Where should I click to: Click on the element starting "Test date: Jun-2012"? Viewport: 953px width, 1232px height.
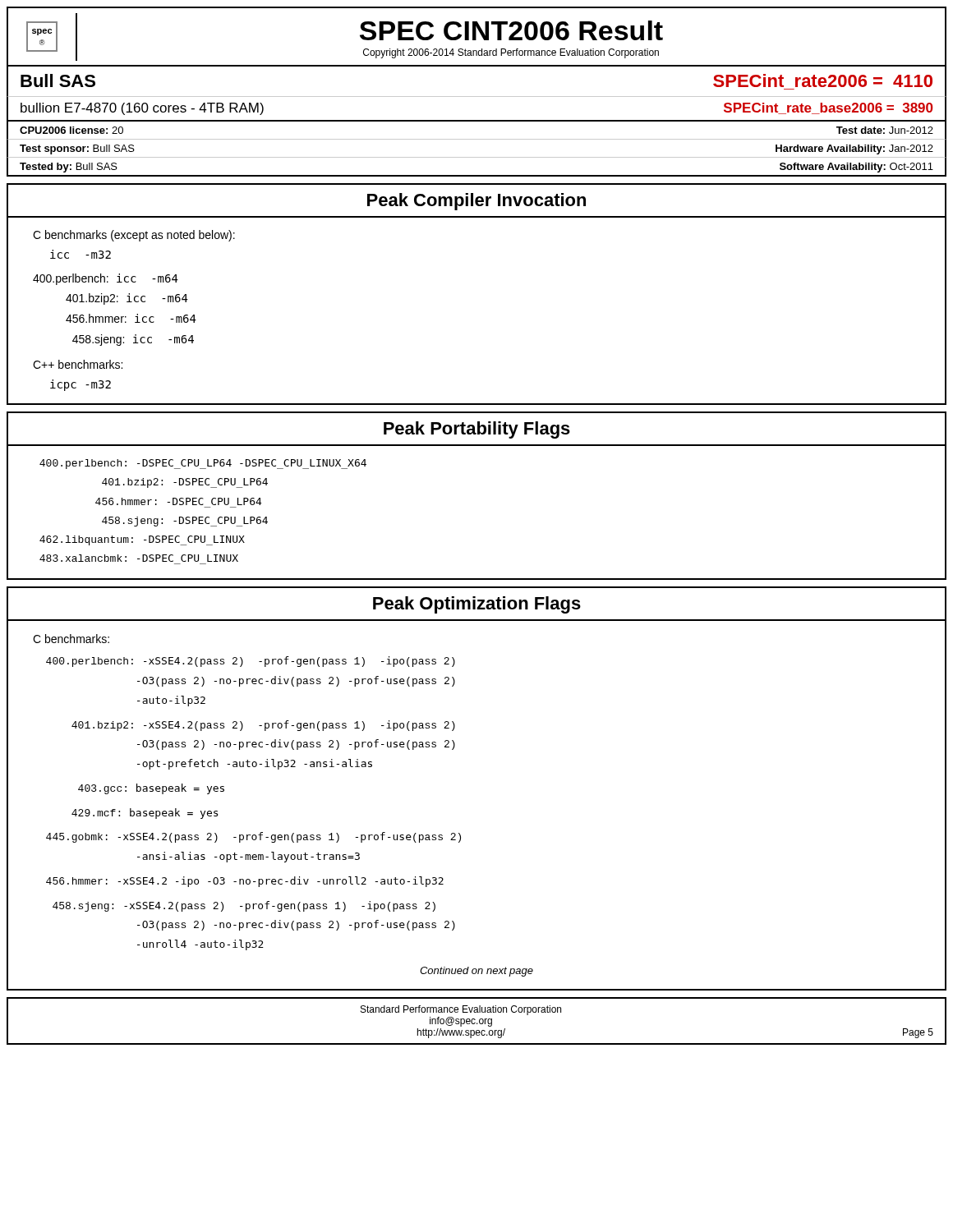point(885,130)
